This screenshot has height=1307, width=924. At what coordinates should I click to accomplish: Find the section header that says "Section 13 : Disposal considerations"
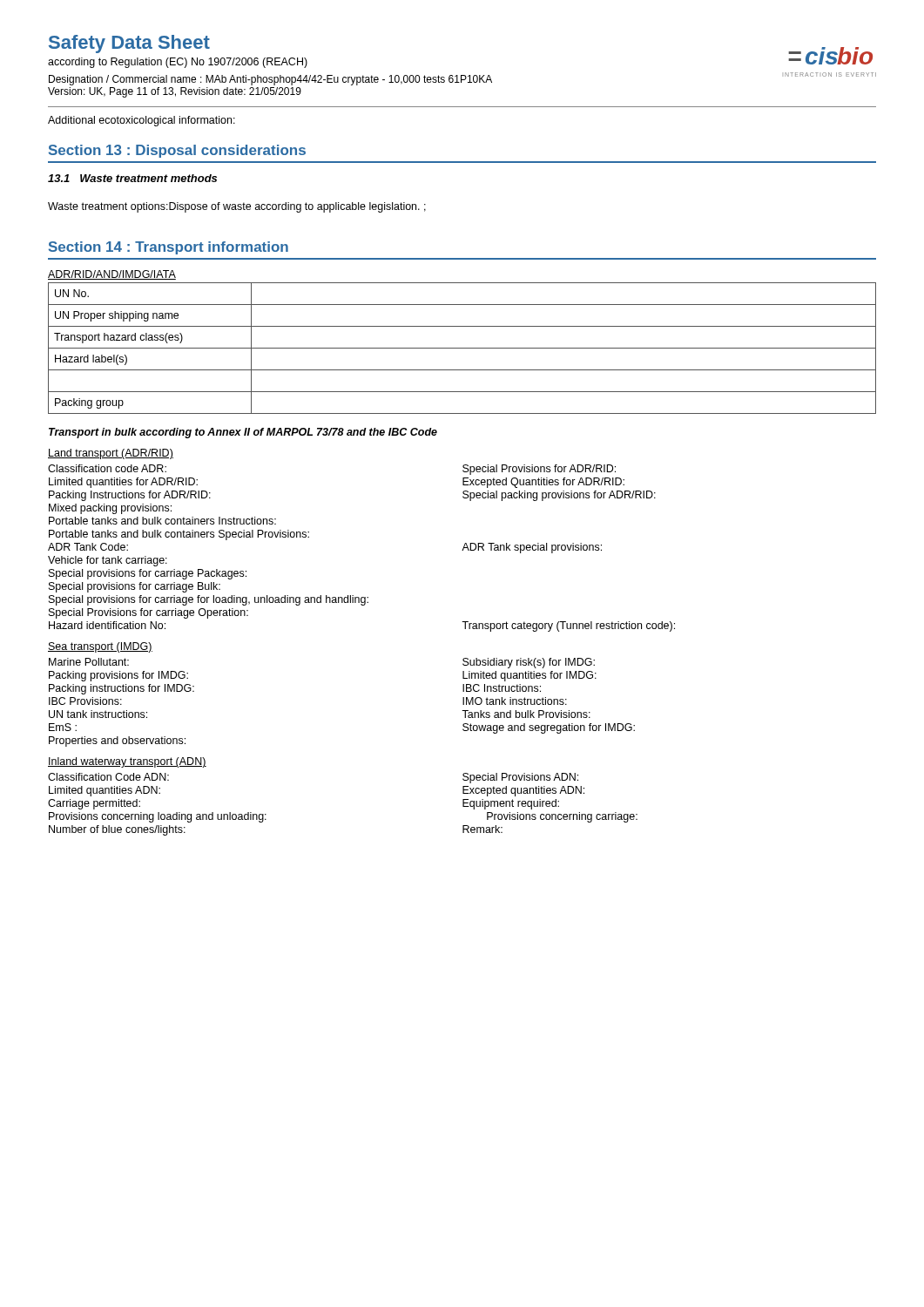click(x=462, y=153)
